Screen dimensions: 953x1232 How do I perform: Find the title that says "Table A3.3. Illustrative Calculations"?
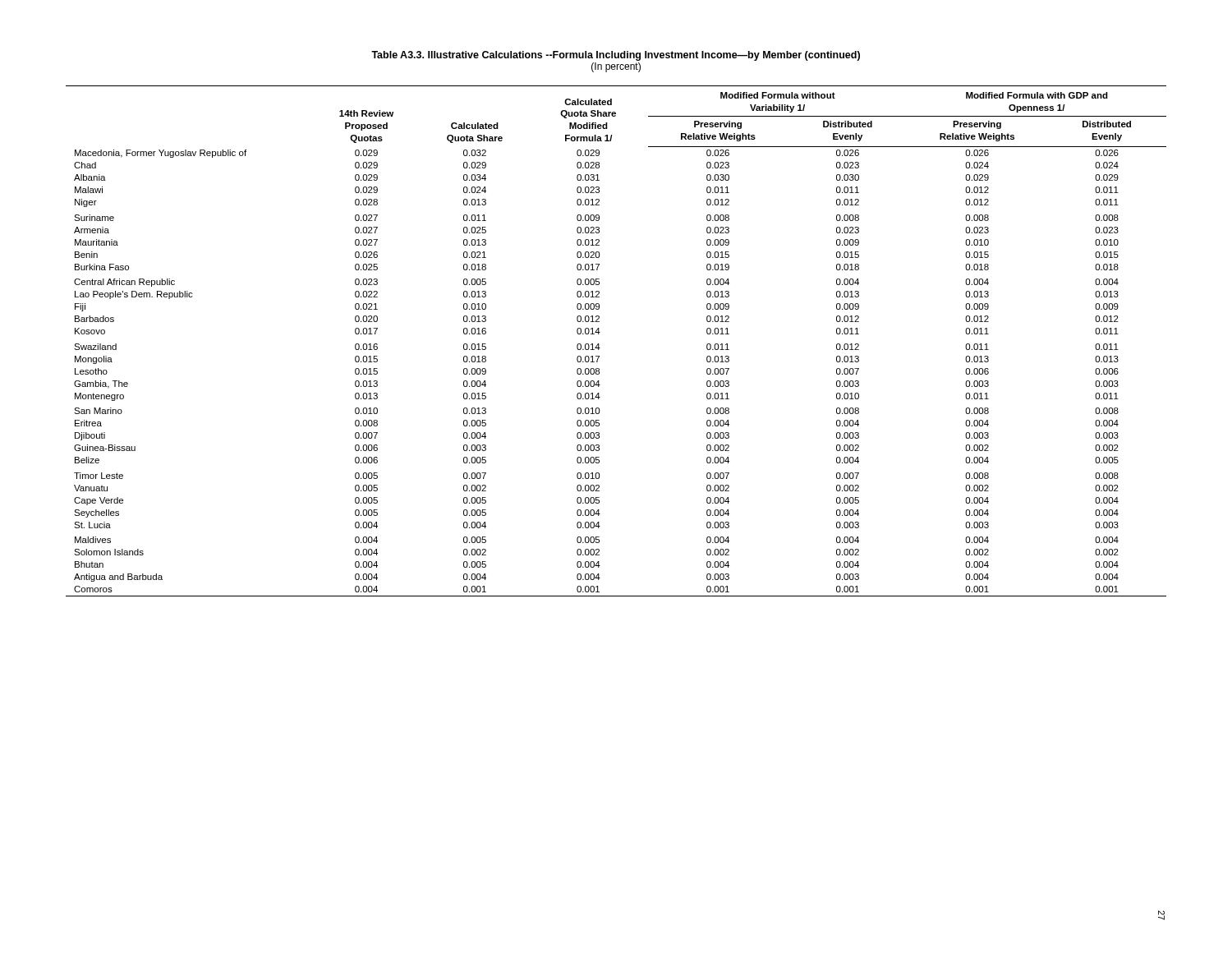[616, 61]
